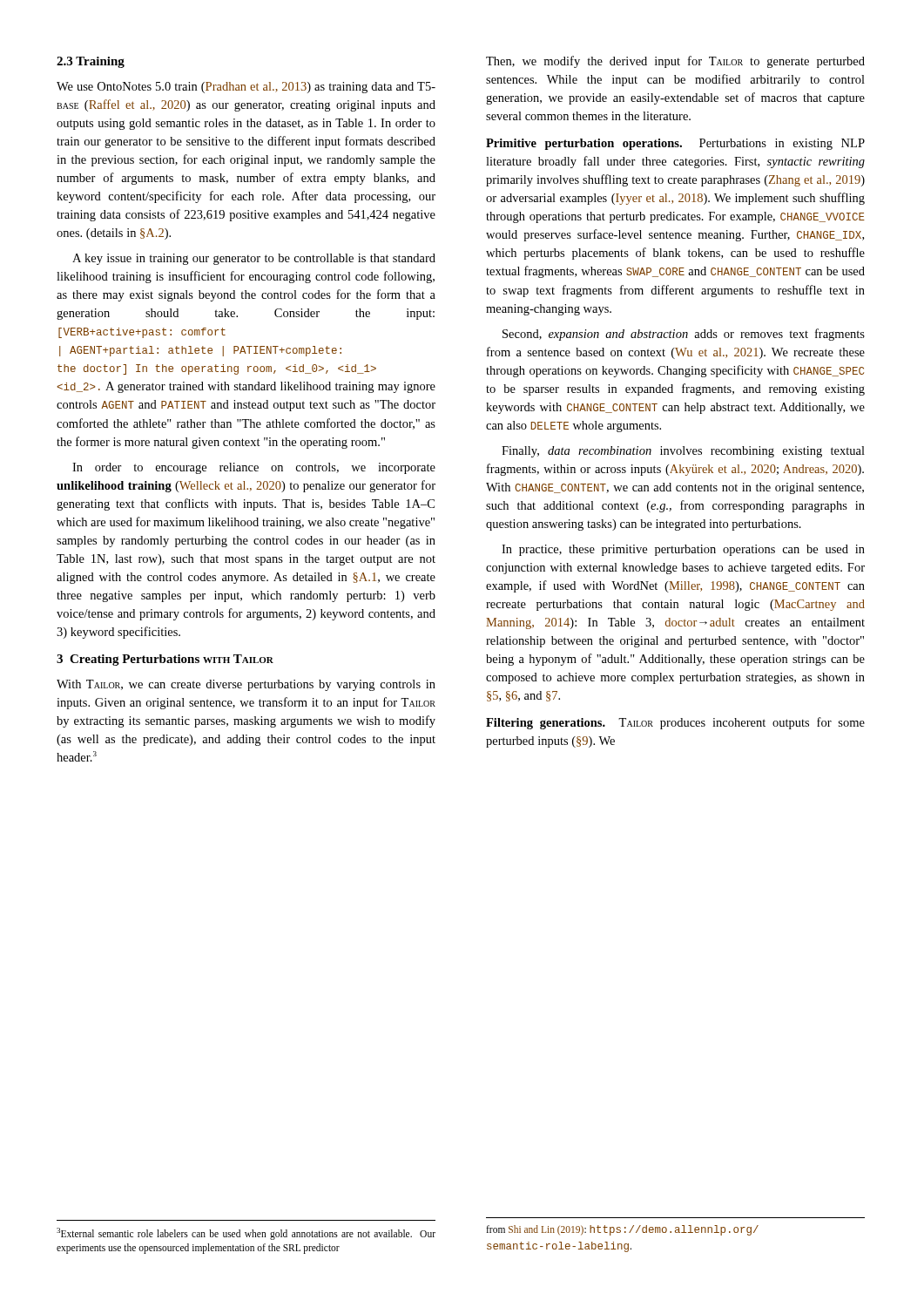Point to the text block starting "With Tailor, we can create diverse"
924x1307 pixels.
click(246, 721)
